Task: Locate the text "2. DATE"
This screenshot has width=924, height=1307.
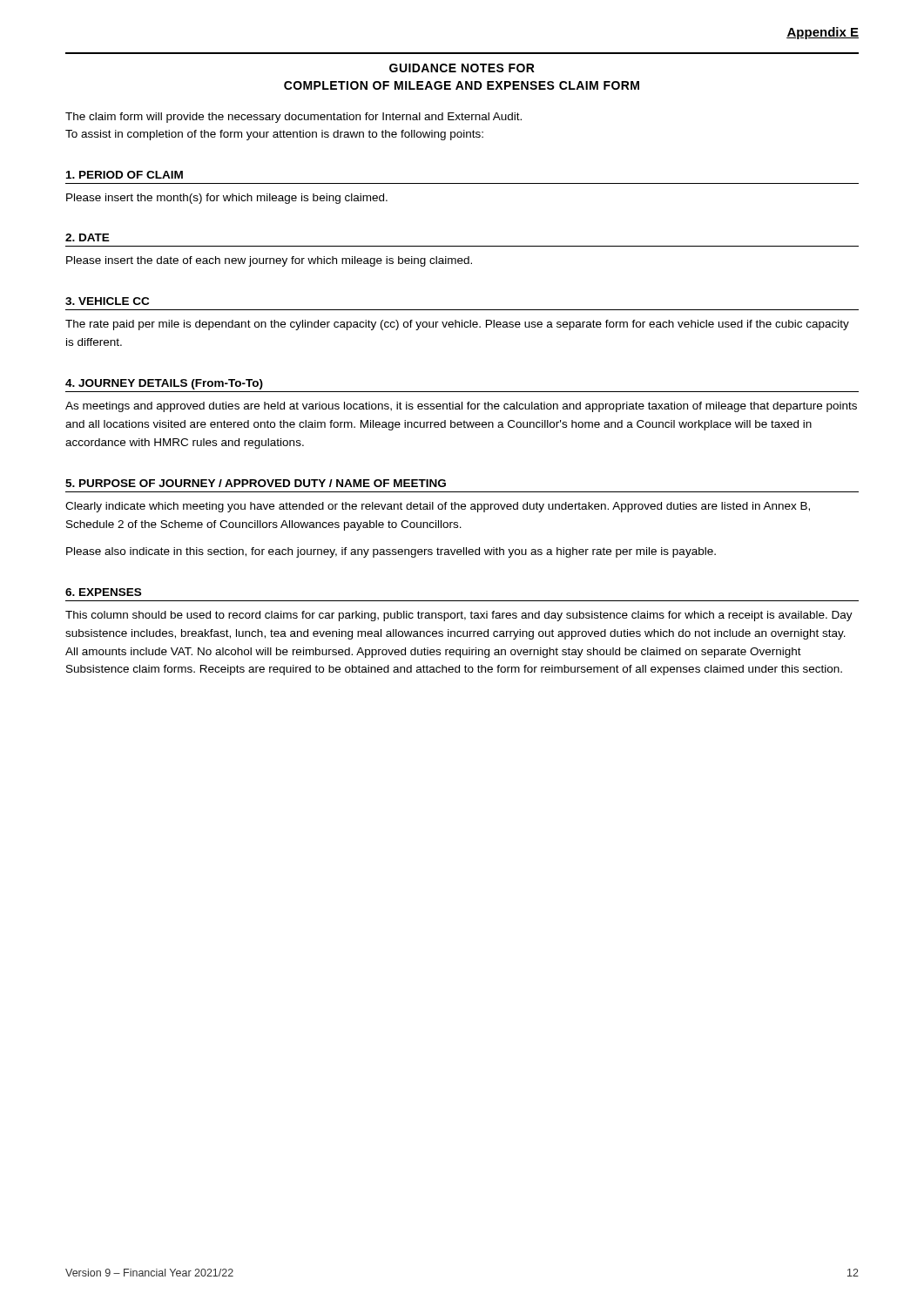Action: (87, 238)
